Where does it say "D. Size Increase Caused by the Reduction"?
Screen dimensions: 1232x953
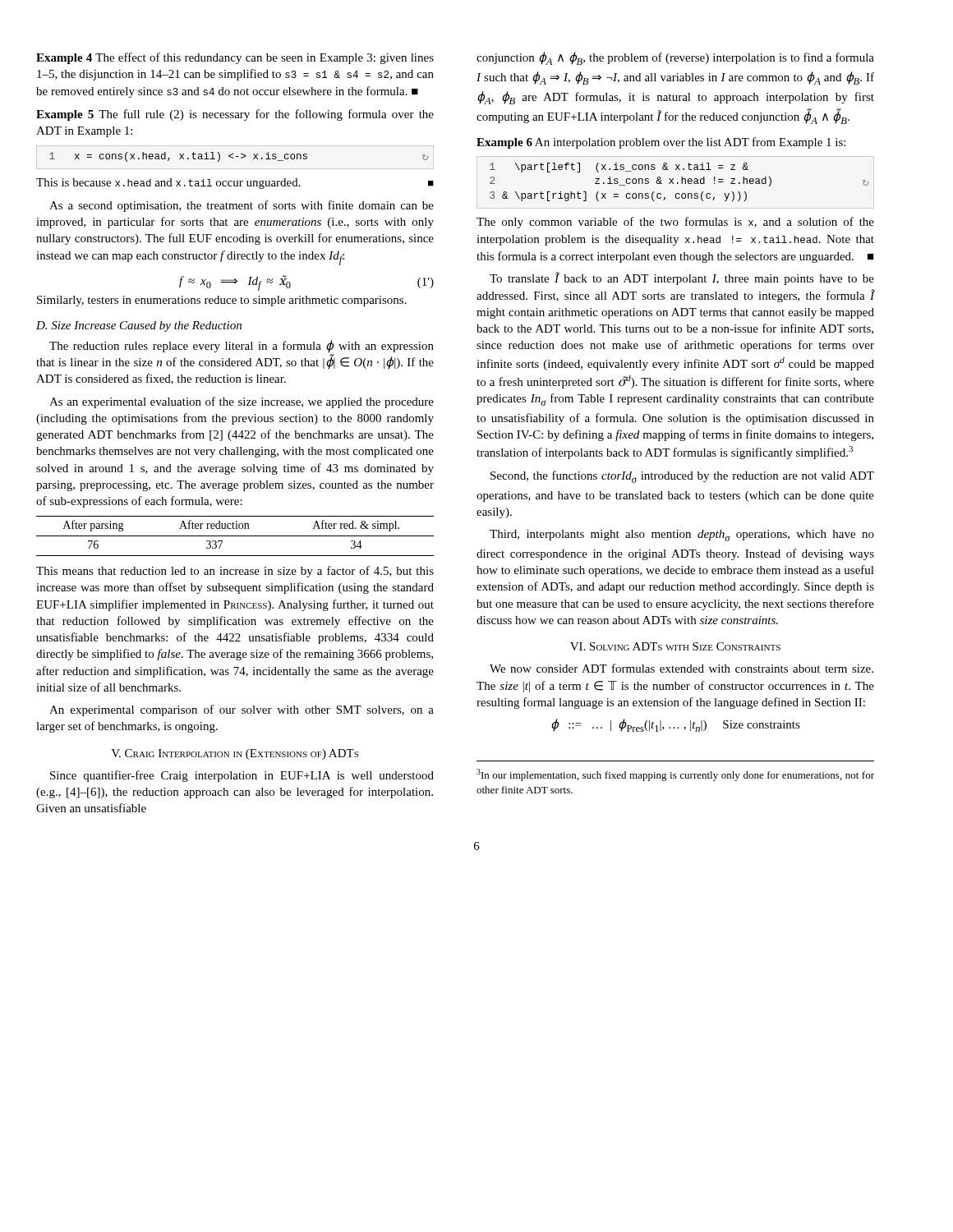(235, 325)
